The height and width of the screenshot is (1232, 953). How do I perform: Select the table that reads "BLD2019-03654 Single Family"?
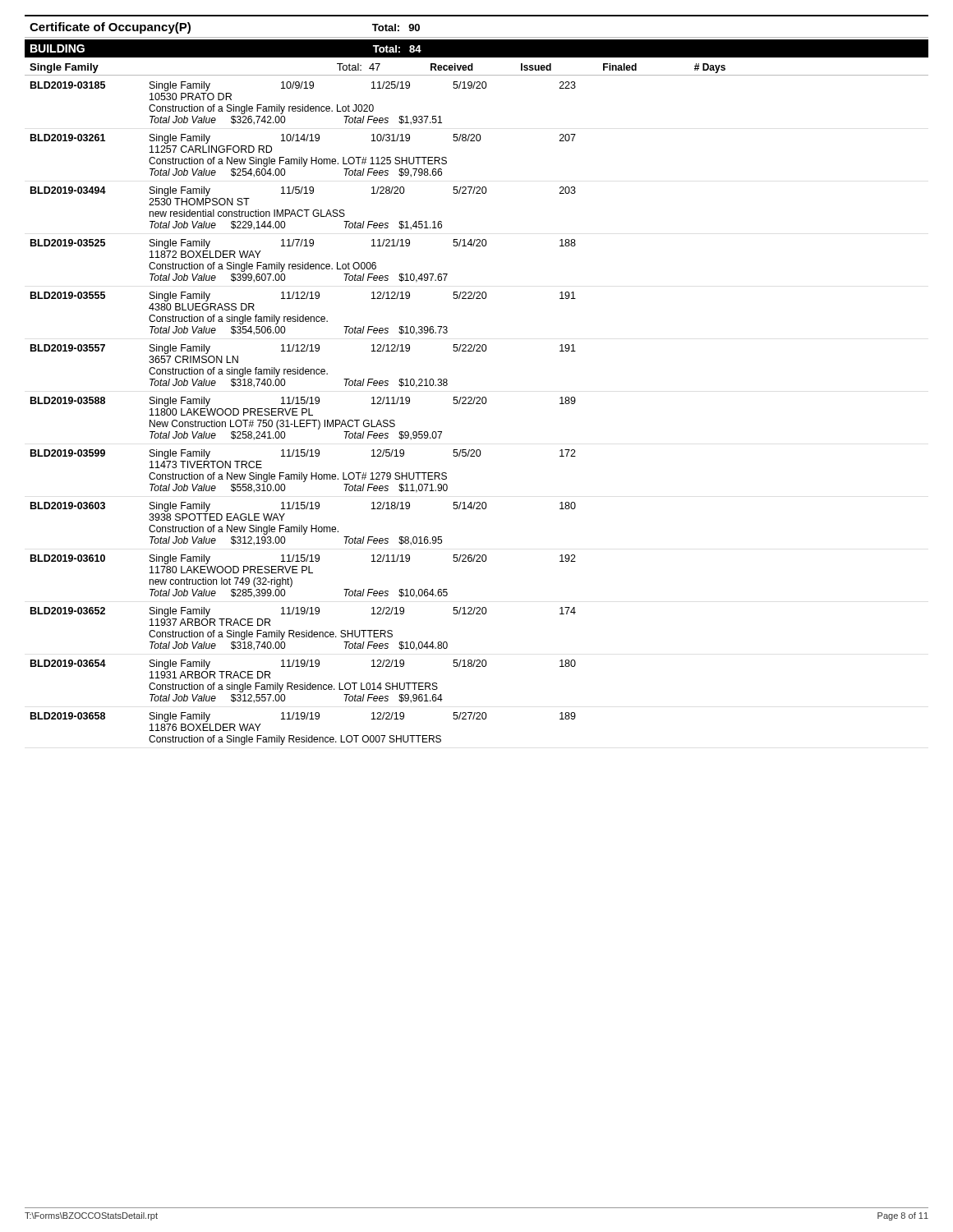coord(476,681)
